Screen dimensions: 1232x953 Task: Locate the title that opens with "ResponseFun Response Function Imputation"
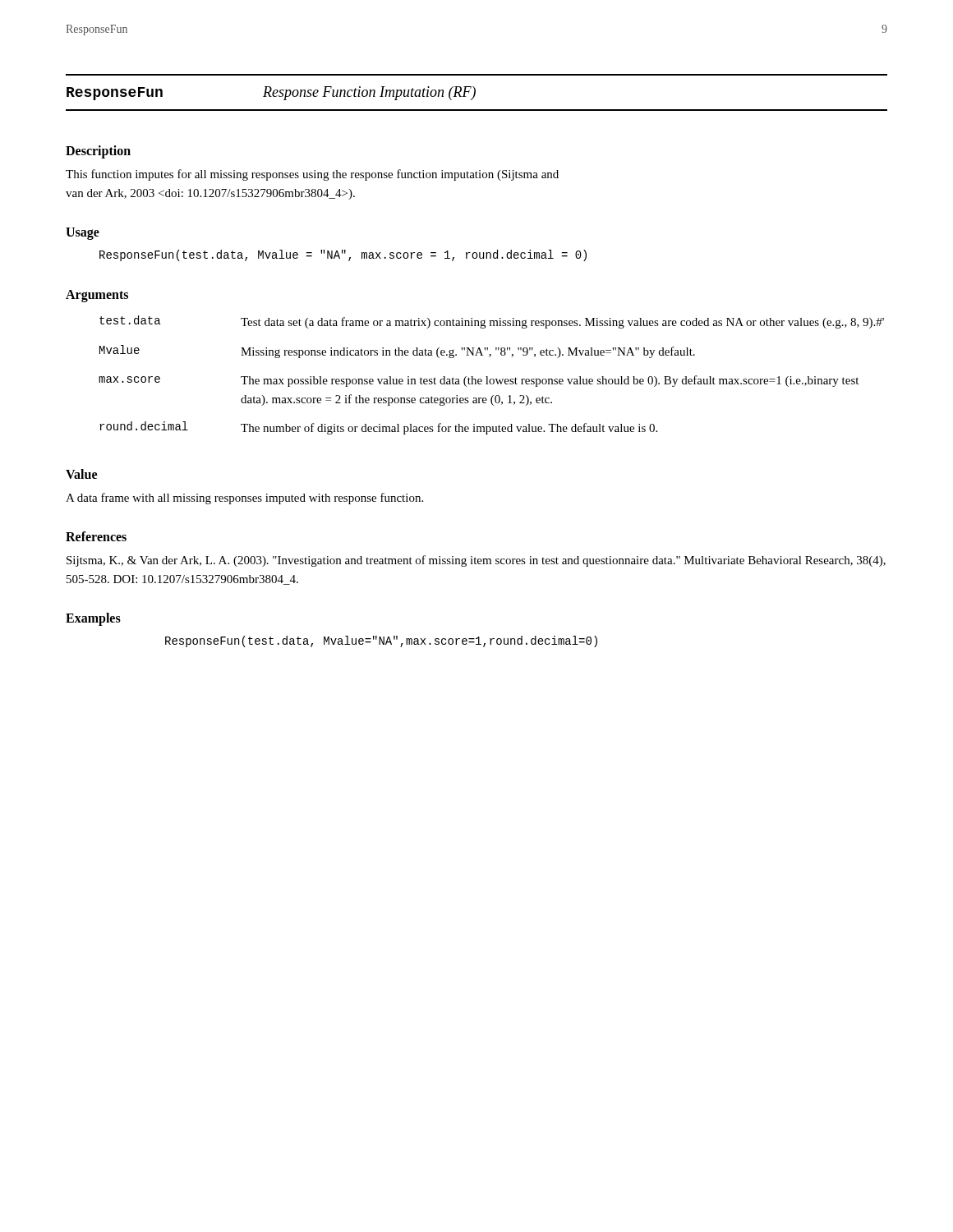pos(271,92)
